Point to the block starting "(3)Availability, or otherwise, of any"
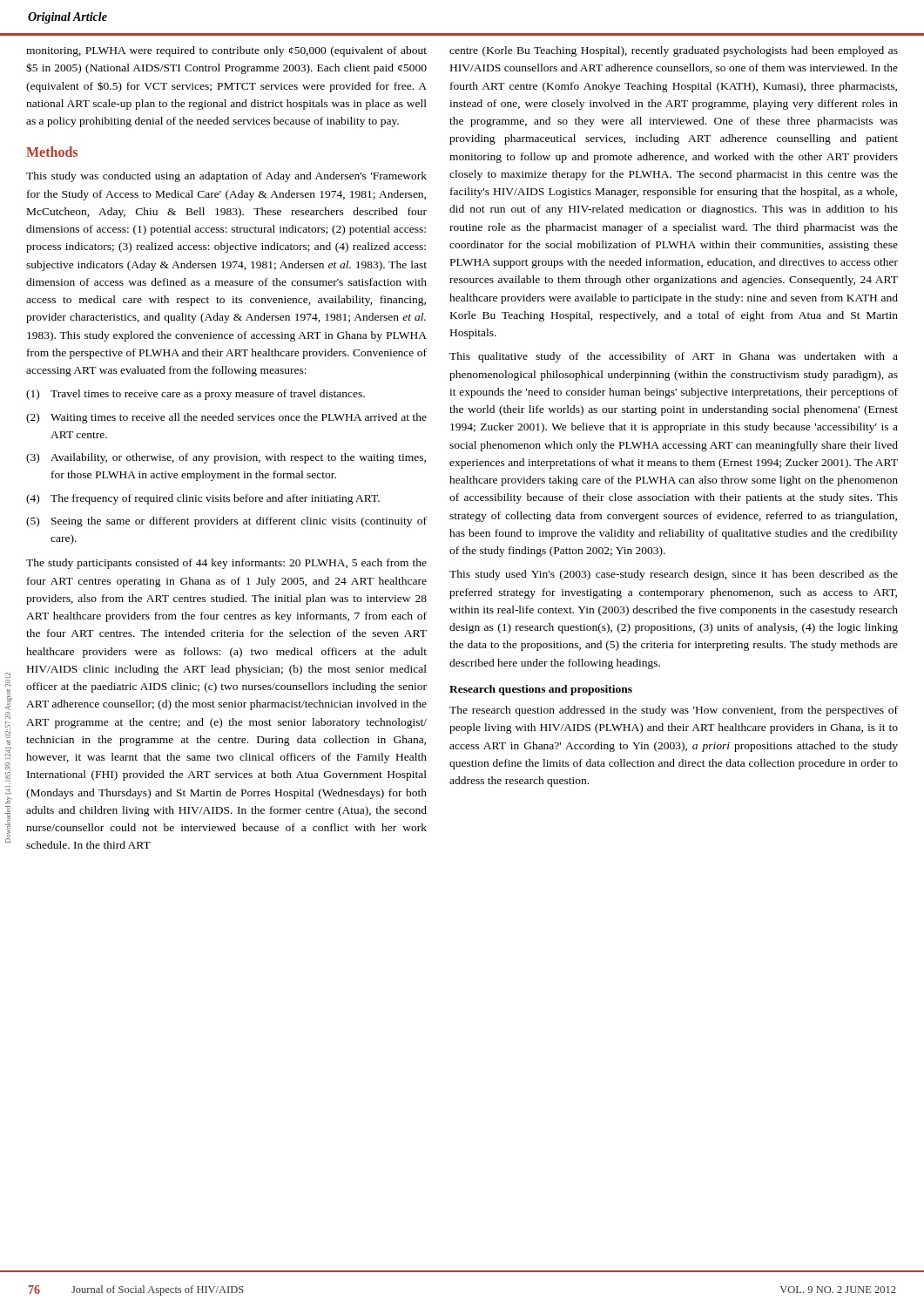The width and height of the screenshot is (924, 1307). (x=226, y=466)
